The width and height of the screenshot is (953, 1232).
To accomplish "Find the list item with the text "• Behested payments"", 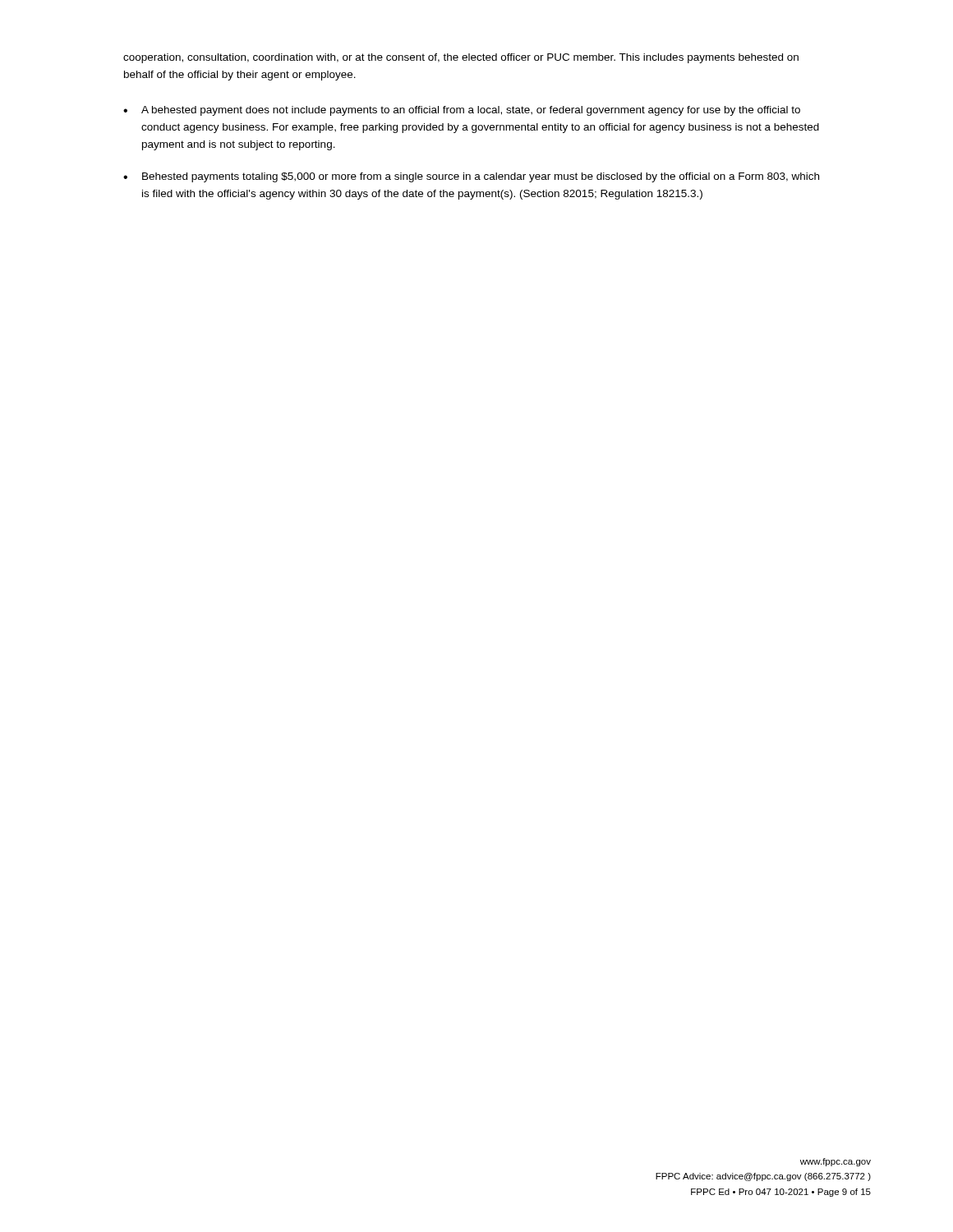I will 476,185.
